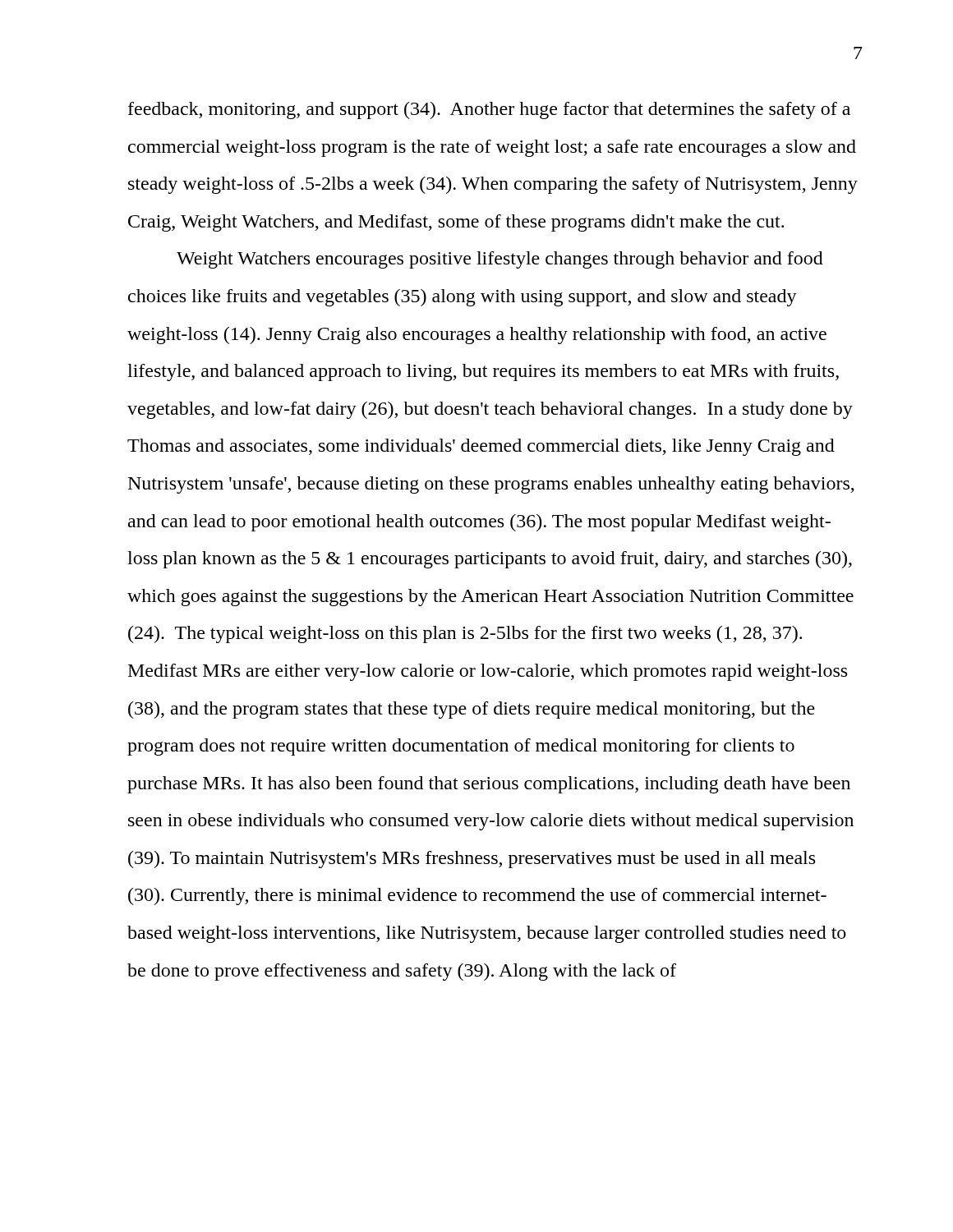Navigate to the element starting "feedback, monitoring, and"
The image size is (953, 1232).
click(489, 110)
